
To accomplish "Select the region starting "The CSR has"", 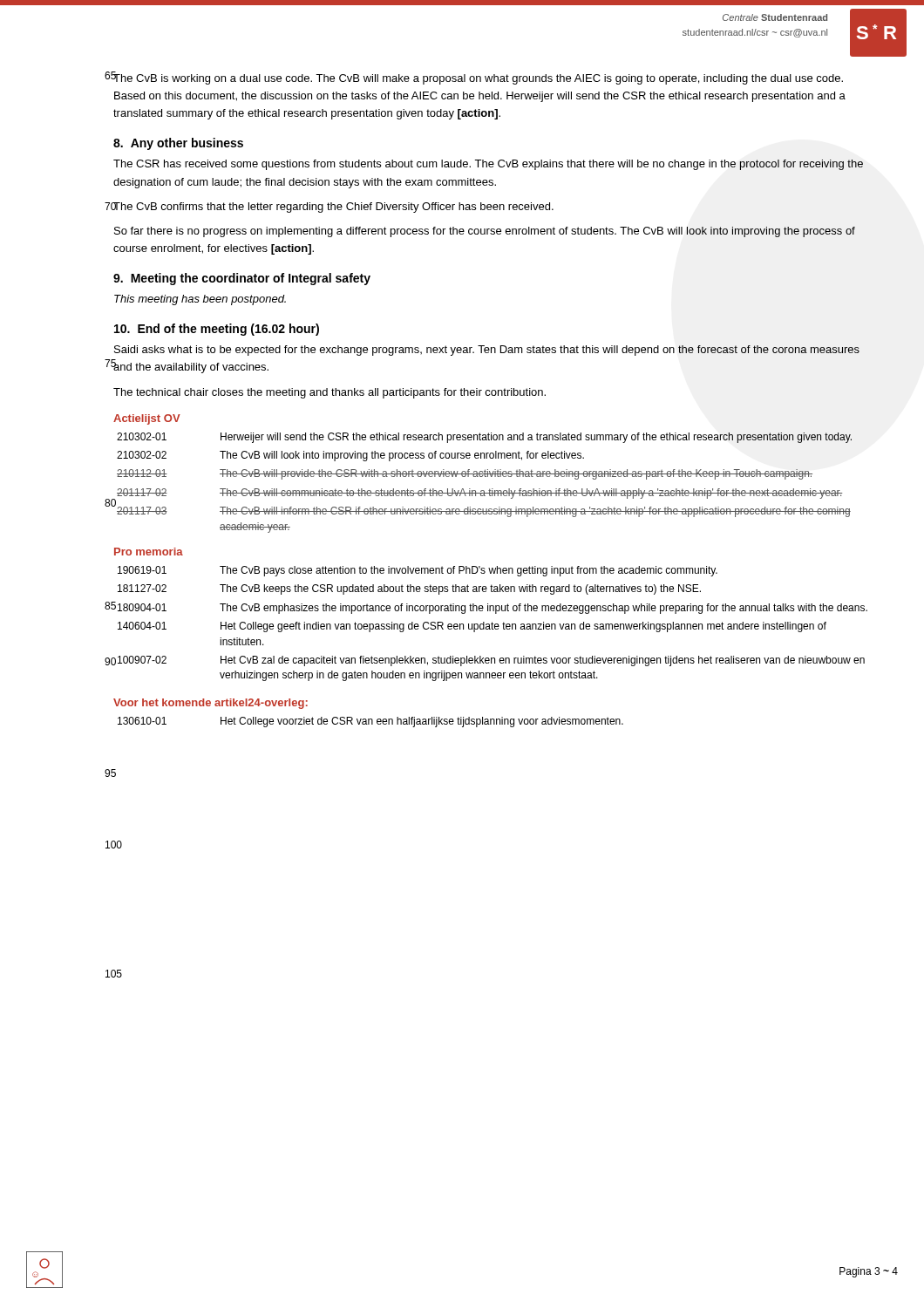I will pyautogui.click(x=495, y=173).
